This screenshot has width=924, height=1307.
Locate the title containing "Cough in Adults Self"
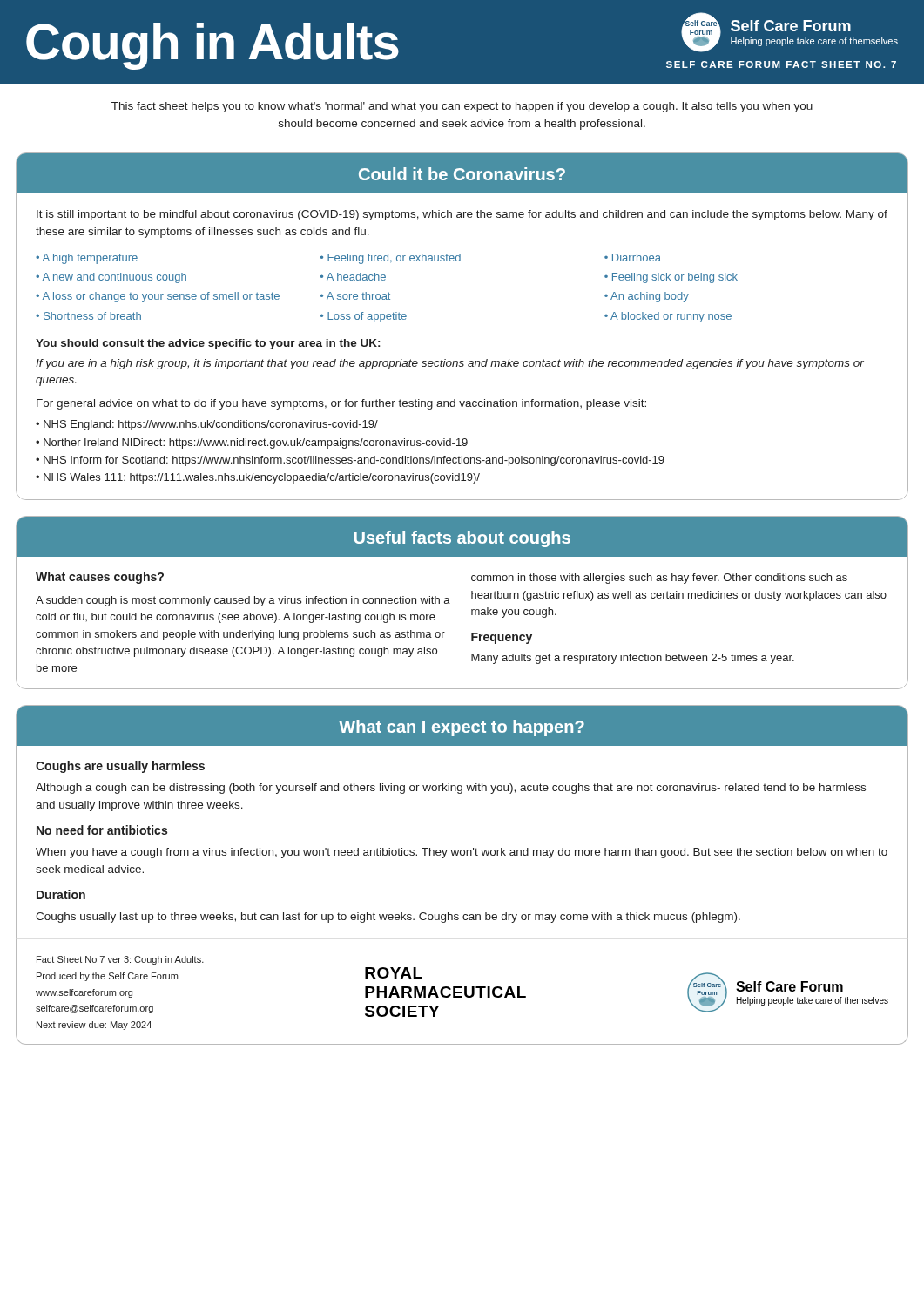[x=222, y=38]
